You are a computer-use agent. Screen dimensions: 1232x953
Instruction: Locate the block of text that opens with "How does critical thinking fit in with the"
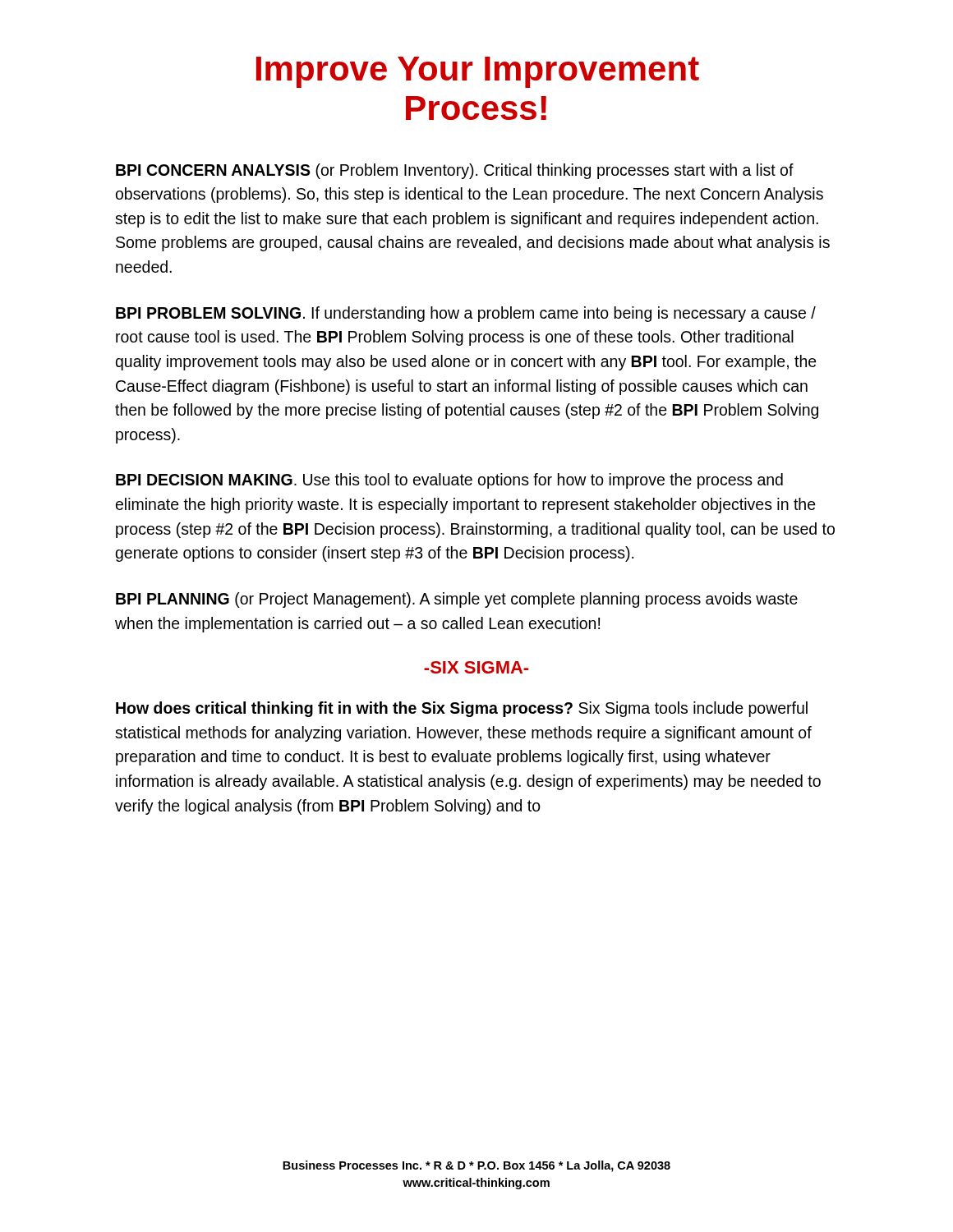pos(468,757)
